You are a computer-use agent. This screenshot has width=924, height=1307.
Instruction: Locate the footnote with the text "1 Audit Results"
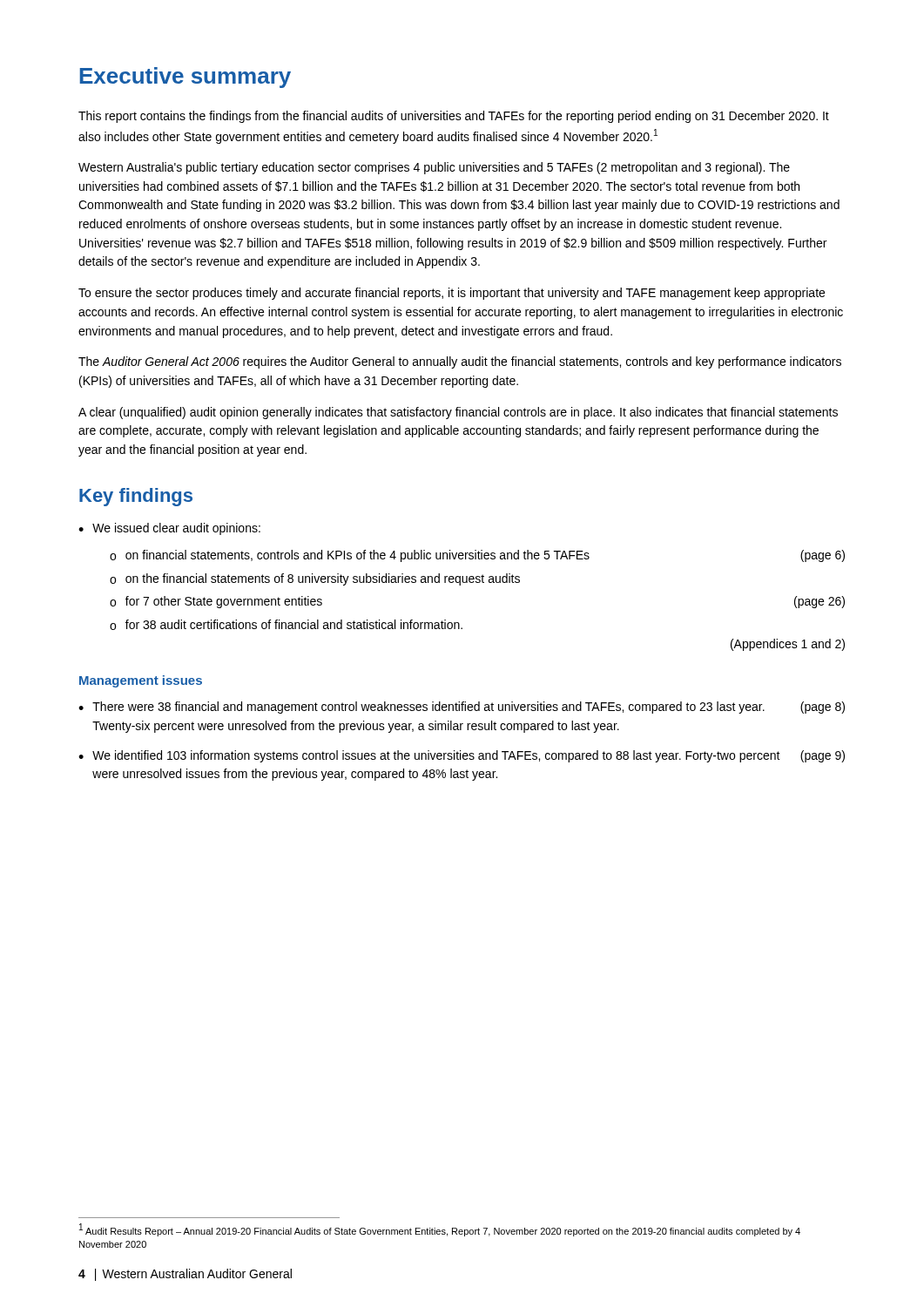click(x=439, y=1236)
